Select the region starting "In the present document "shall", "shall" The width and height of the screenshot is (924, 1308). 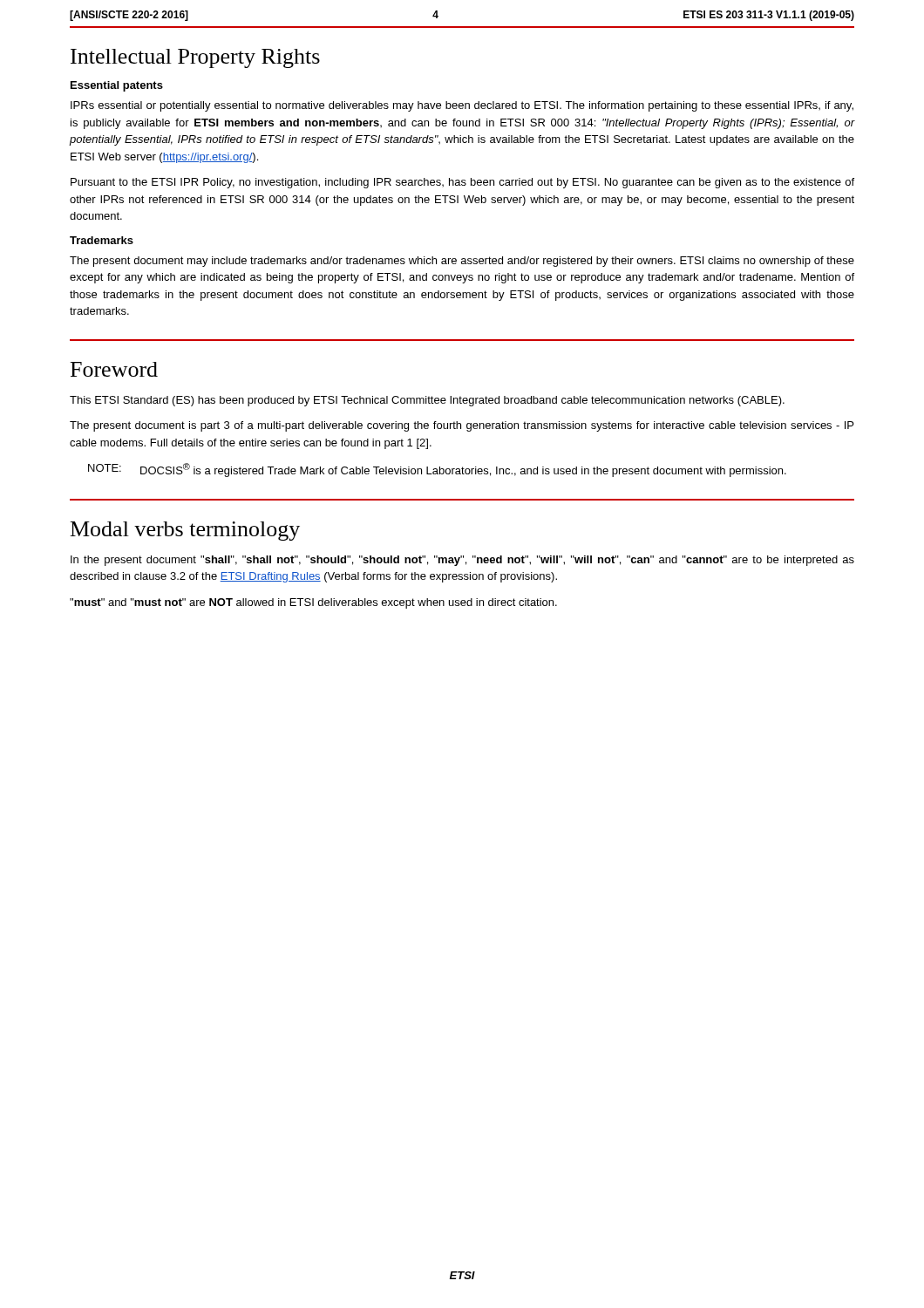pyautogui.click(x=462, y=568)
